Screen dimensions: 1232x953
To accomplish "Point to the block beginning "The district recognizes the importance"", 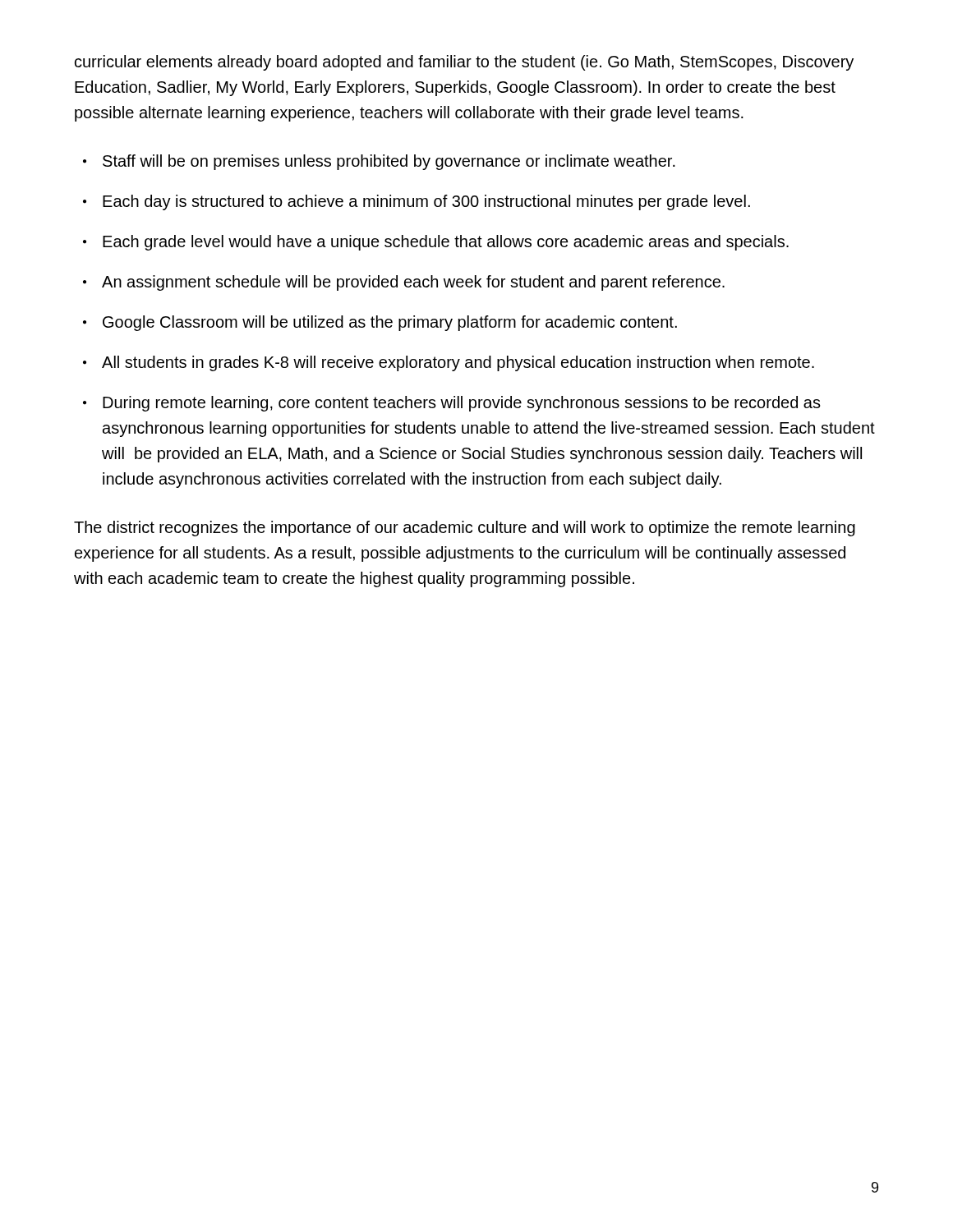I will (465, 553).
